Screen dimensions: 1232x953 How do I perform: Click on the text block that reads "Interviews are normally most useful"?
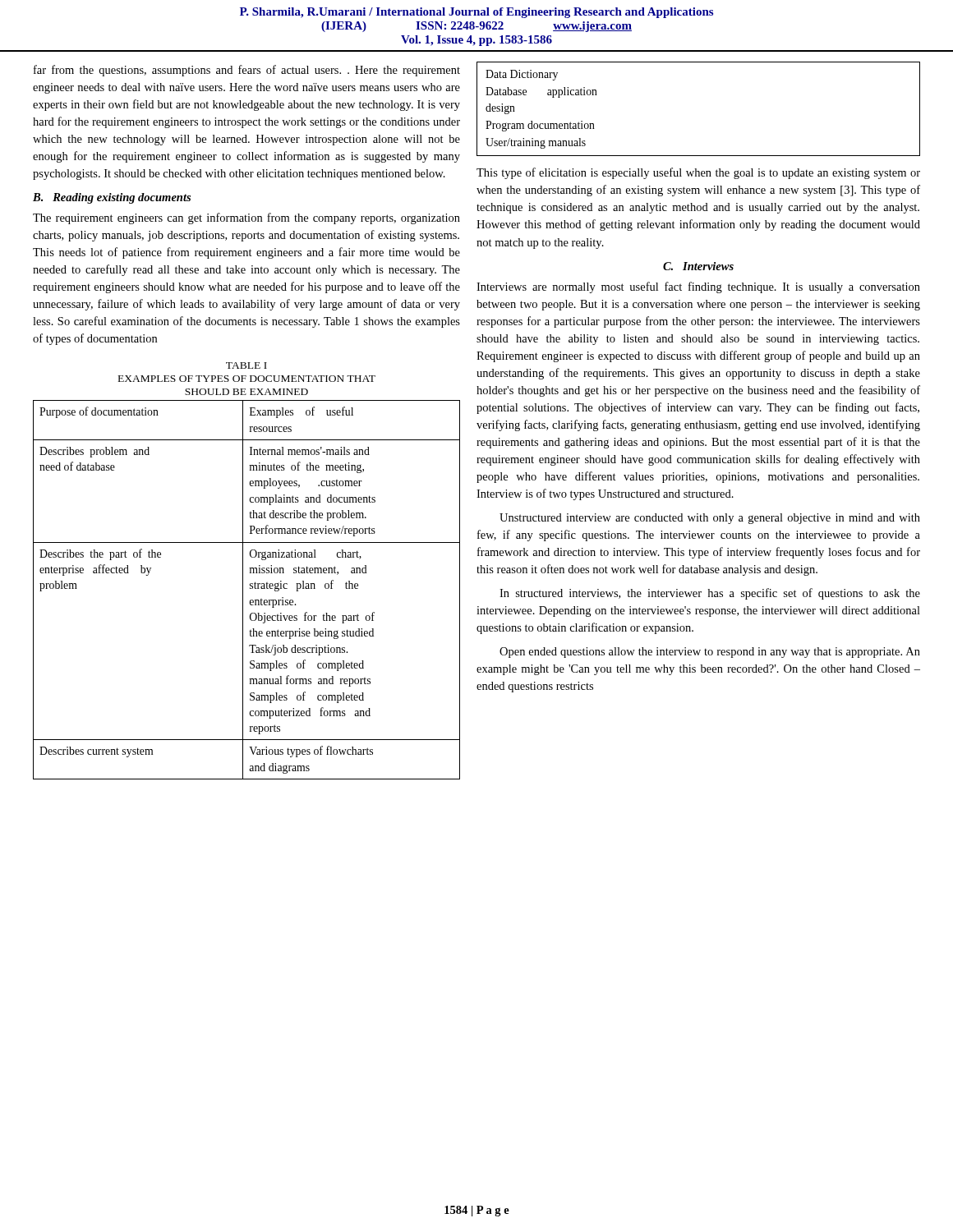pyautogui.click(x=698, y=390)
